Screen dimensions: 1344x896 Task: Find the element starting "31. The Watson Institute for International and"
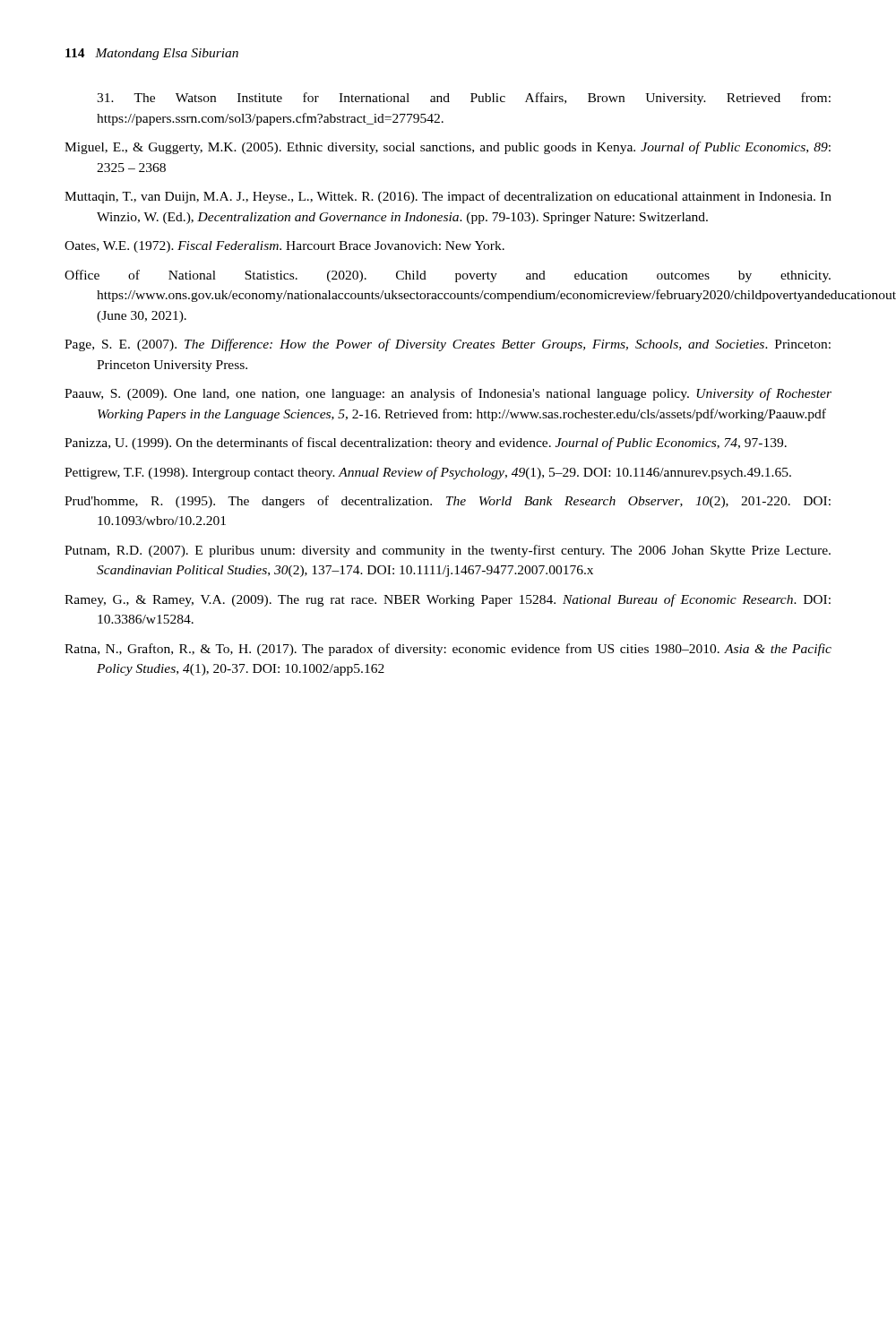pyautogui.click(x=464, y=108)
